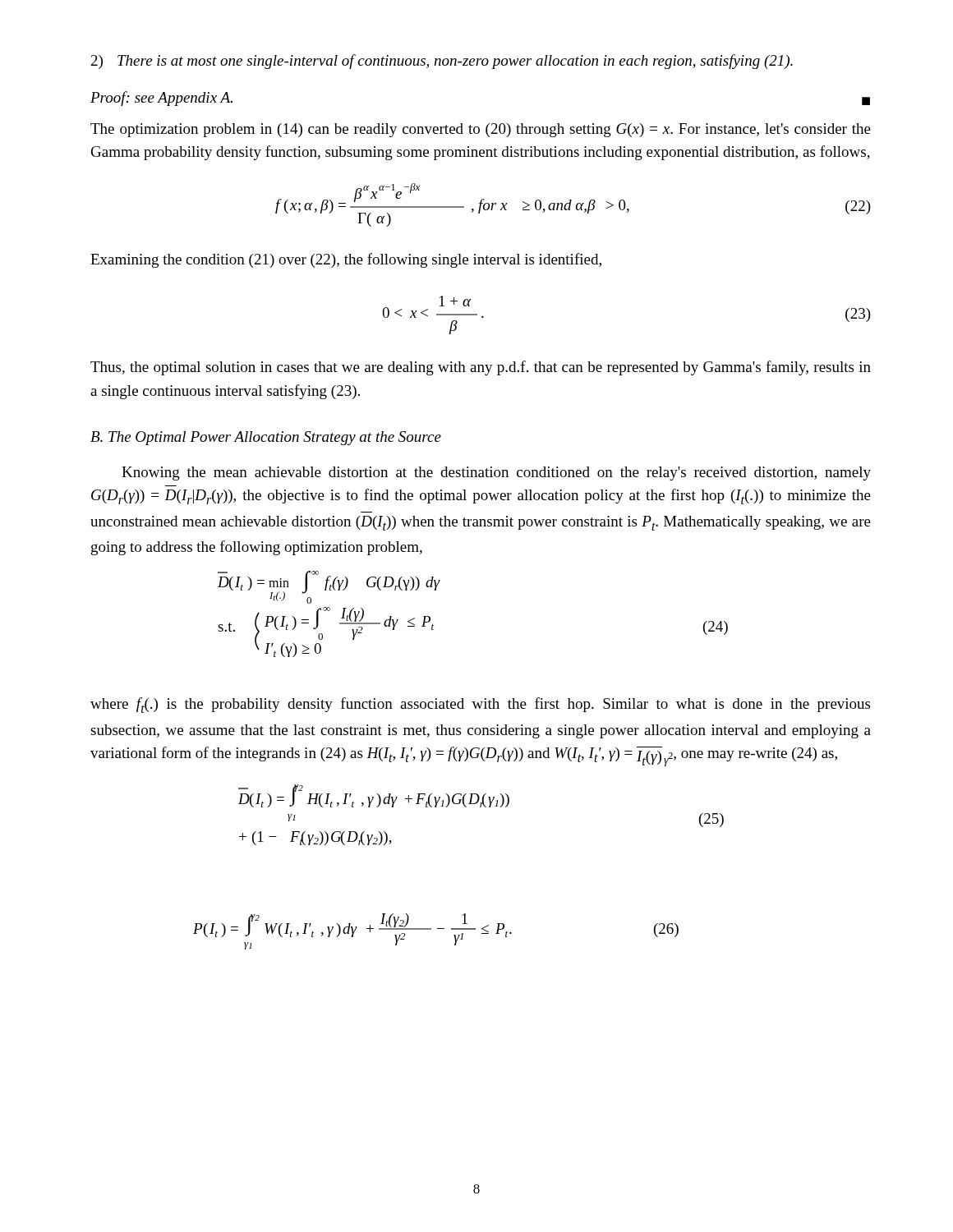This screenshot has height=1232, width=953.
Task: Locate the formula that opens with "0 < x < 1 + α"
Action: pyautogui.click(x=456, y=315)
